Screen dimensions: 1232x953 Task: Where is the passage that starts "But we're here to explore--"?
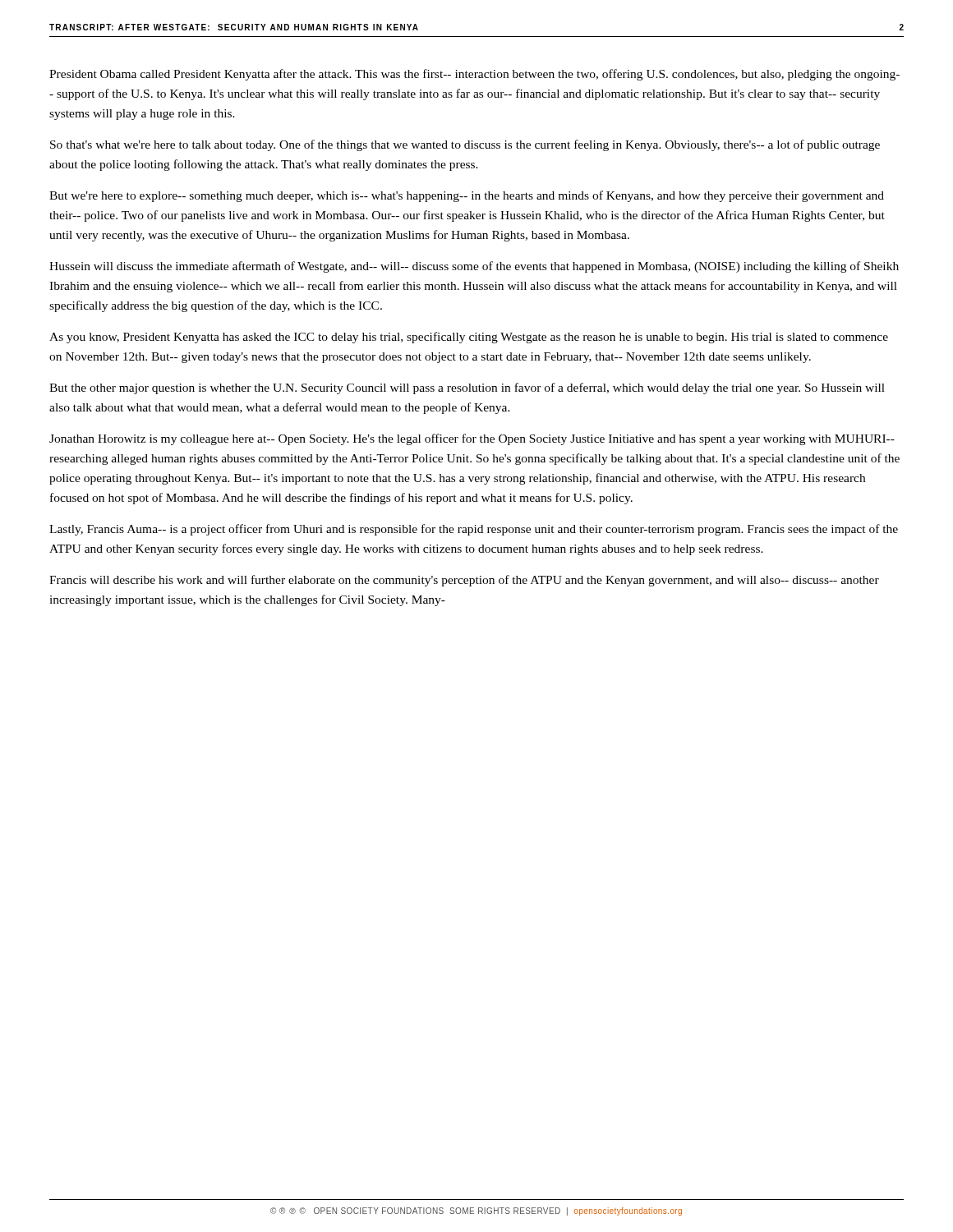pyautogui.click(x=467, y=215)
